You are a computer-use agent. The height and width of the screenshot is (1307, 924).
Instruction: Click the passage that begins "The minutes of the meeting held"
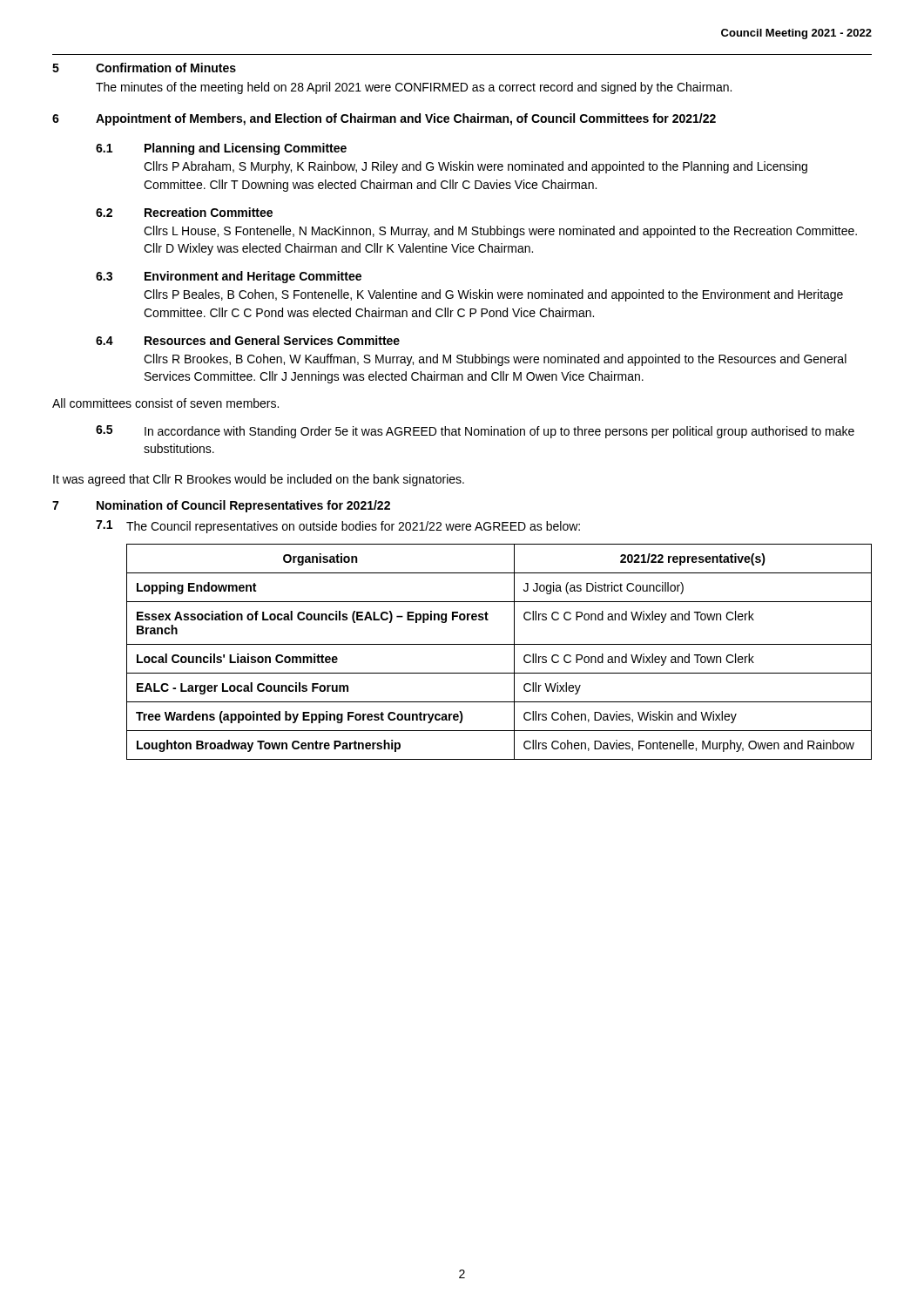414,87
